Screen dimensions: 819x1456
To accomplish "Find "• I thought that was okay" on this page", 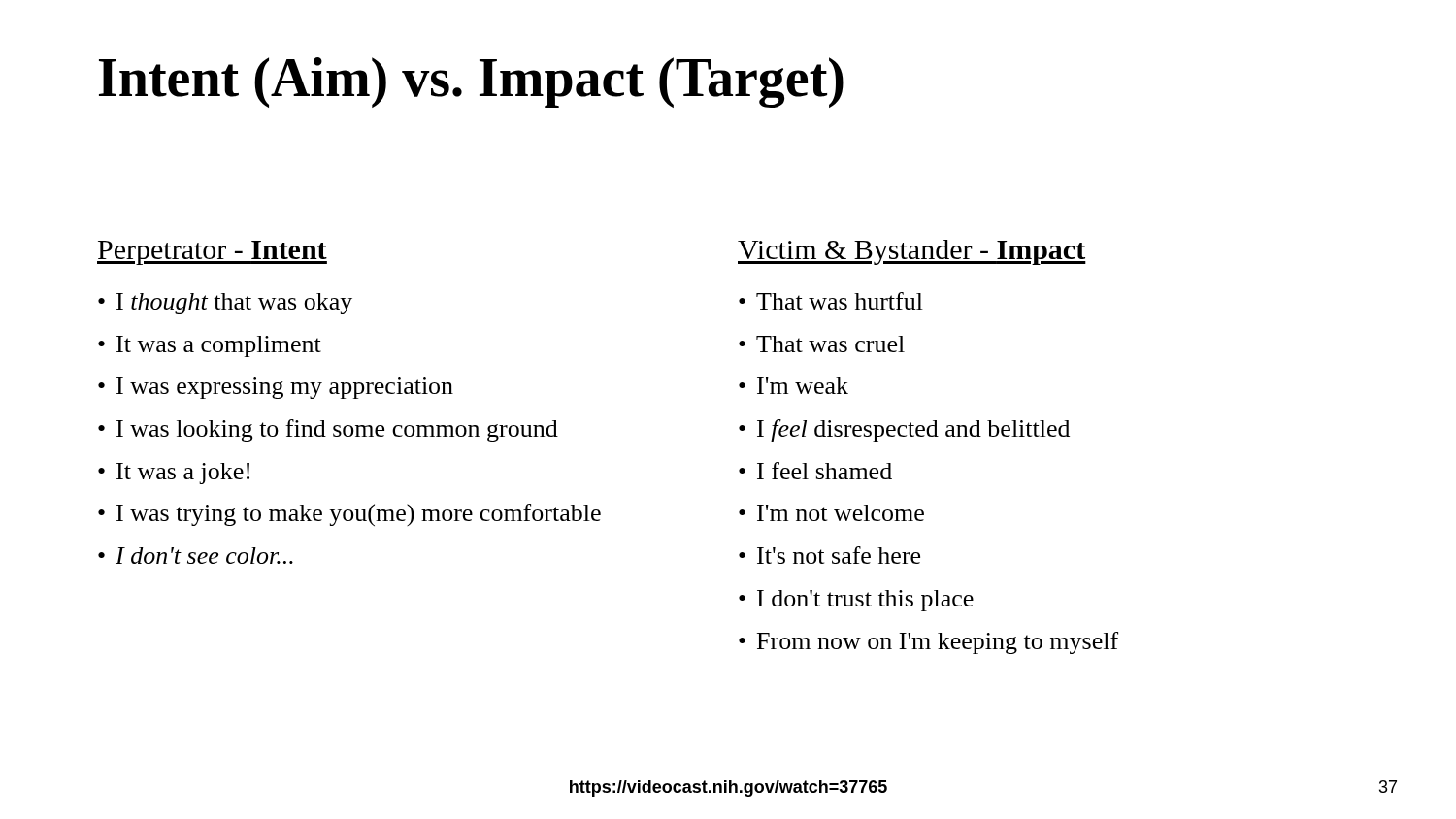I will pyautogui.click(x=225, y=304).
